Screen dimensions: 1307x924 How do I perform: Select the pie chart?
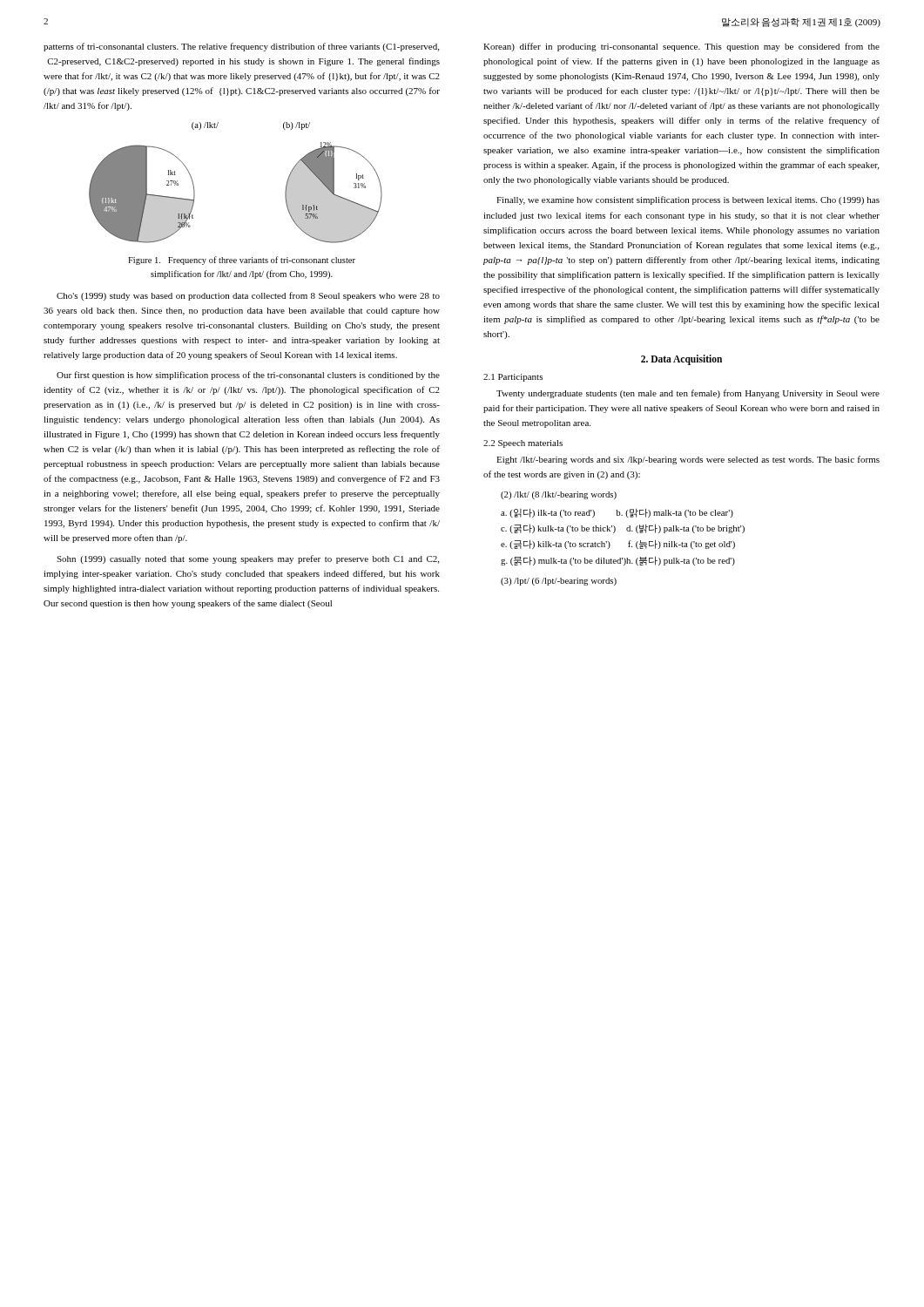(242, 185)
